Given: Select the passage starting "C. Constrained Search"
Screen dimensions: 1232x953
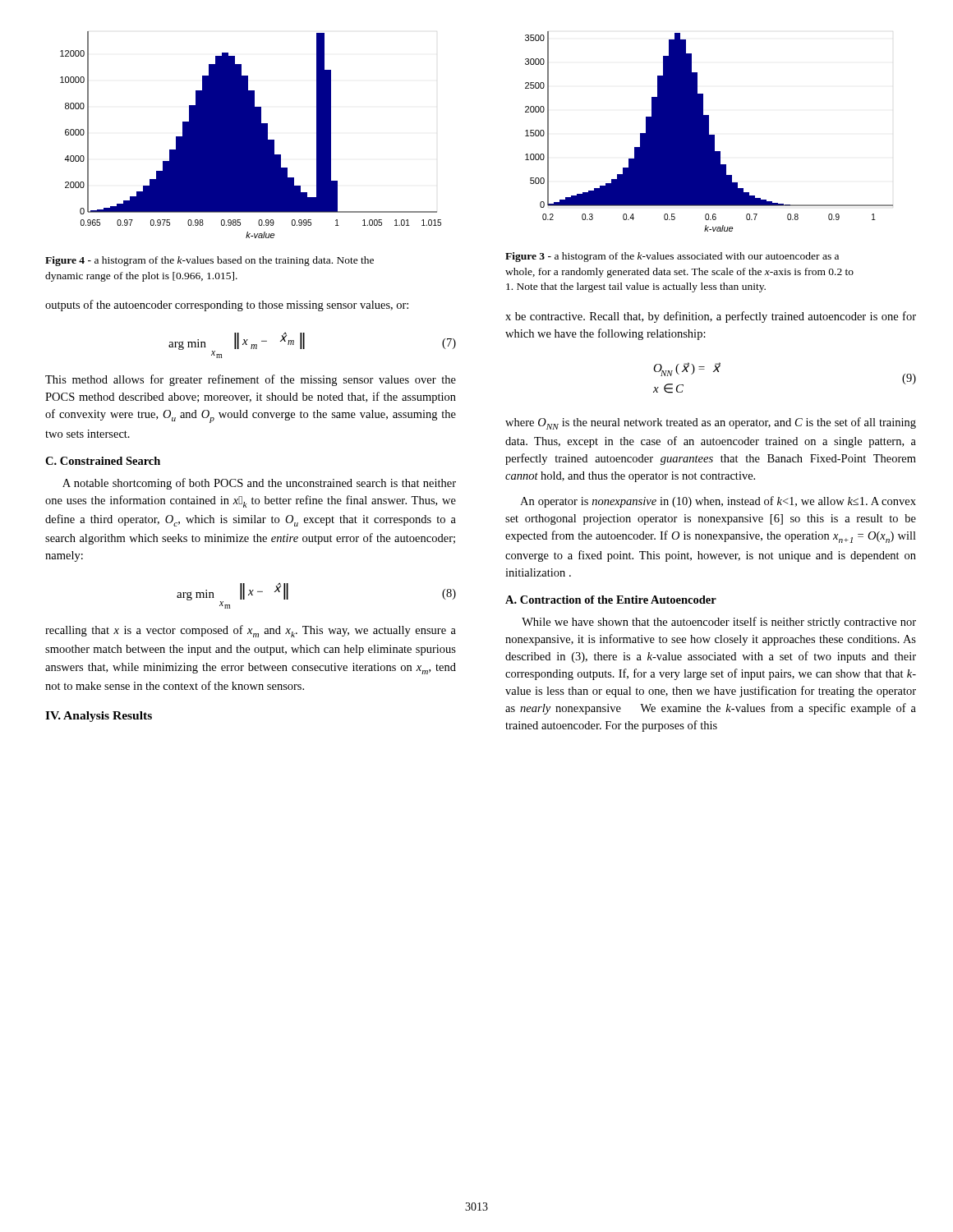Looking at the screenshot, I should click(103, 460).
